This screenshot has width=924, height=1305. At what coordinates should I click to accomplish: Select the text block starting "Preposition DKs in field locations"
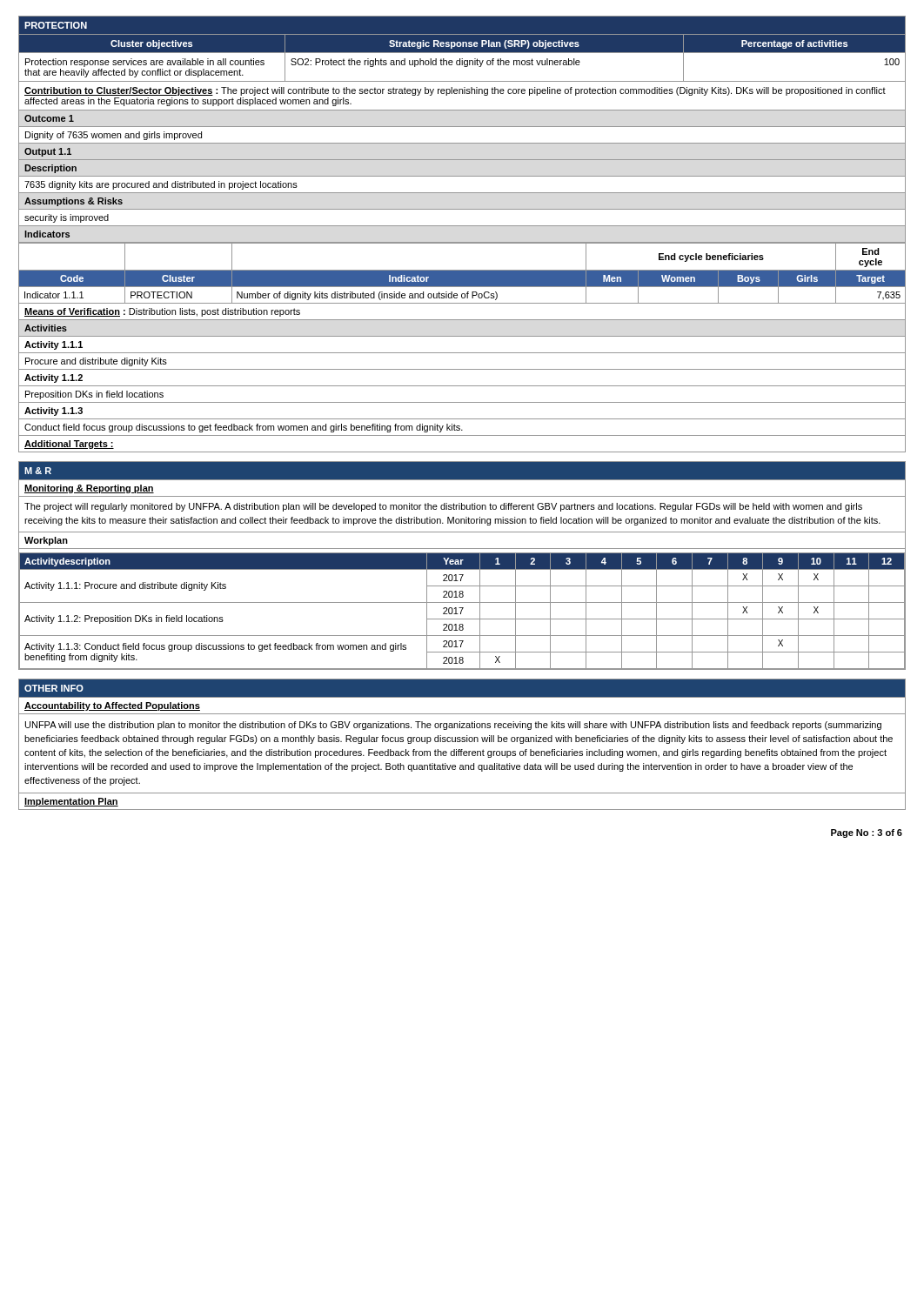[x=94, y=394]
